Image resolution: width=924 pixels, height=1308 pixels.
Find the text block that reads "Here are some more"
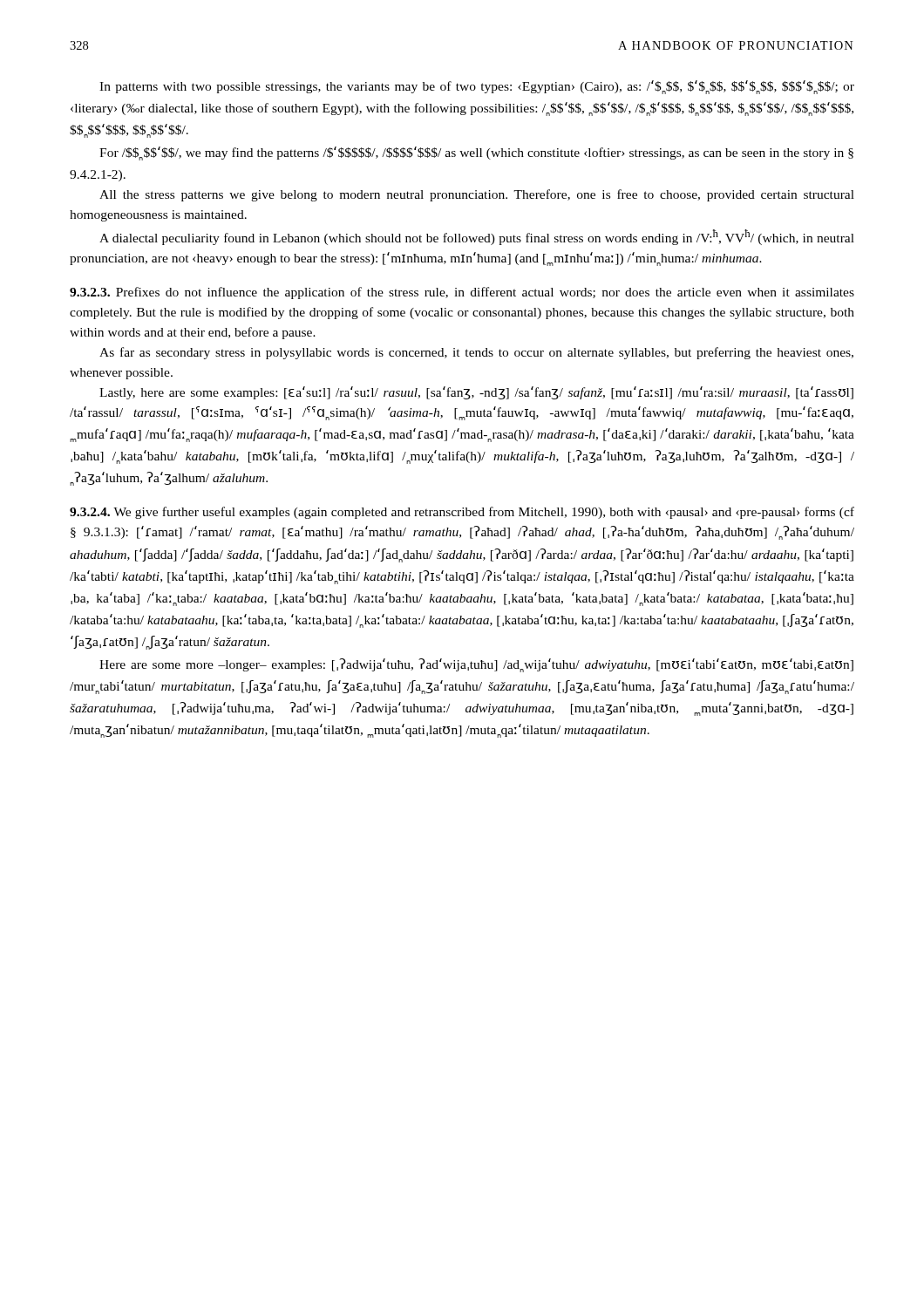[x=462, y=698]
